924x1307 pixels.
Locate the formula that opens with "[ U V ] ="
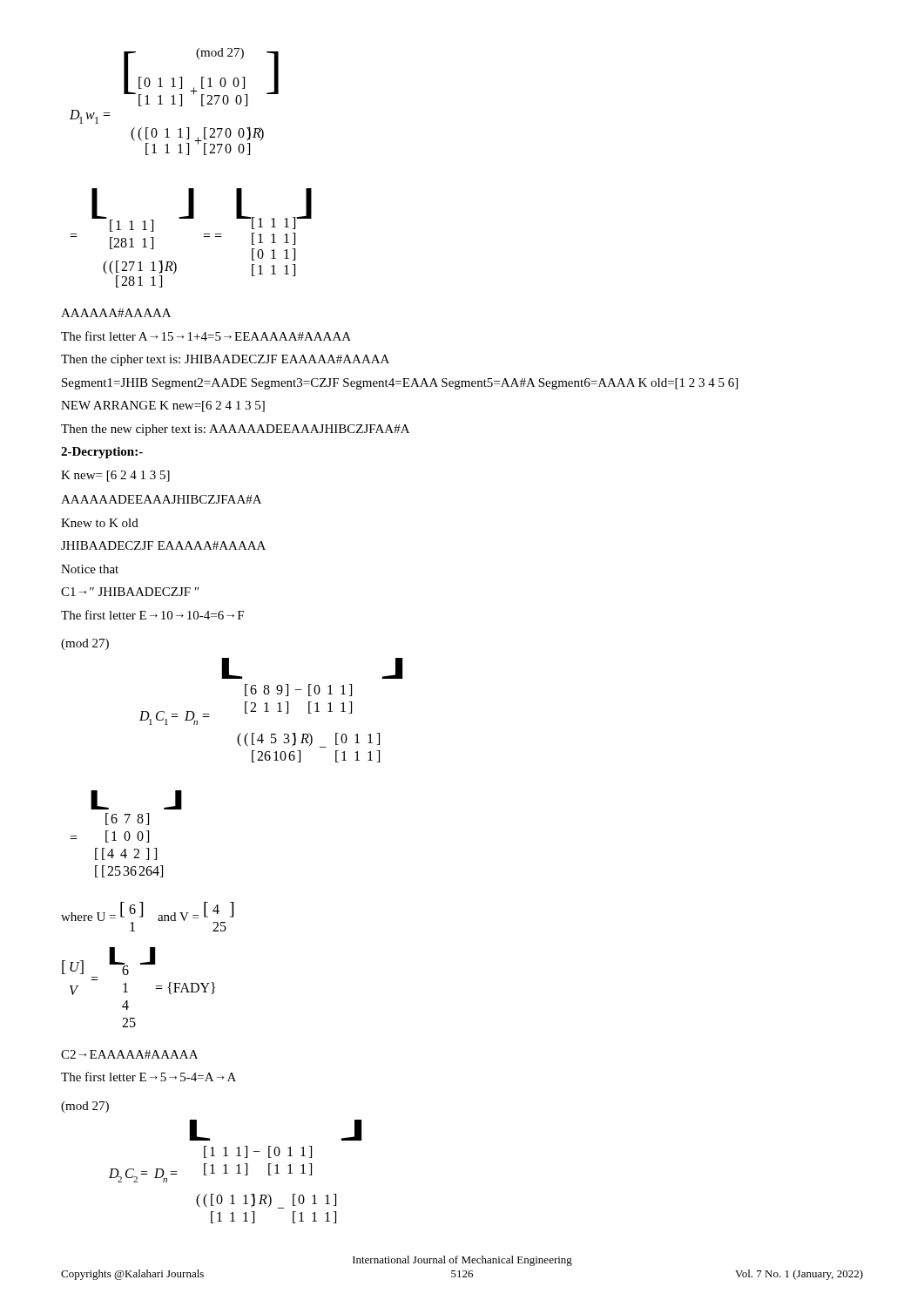192,990
